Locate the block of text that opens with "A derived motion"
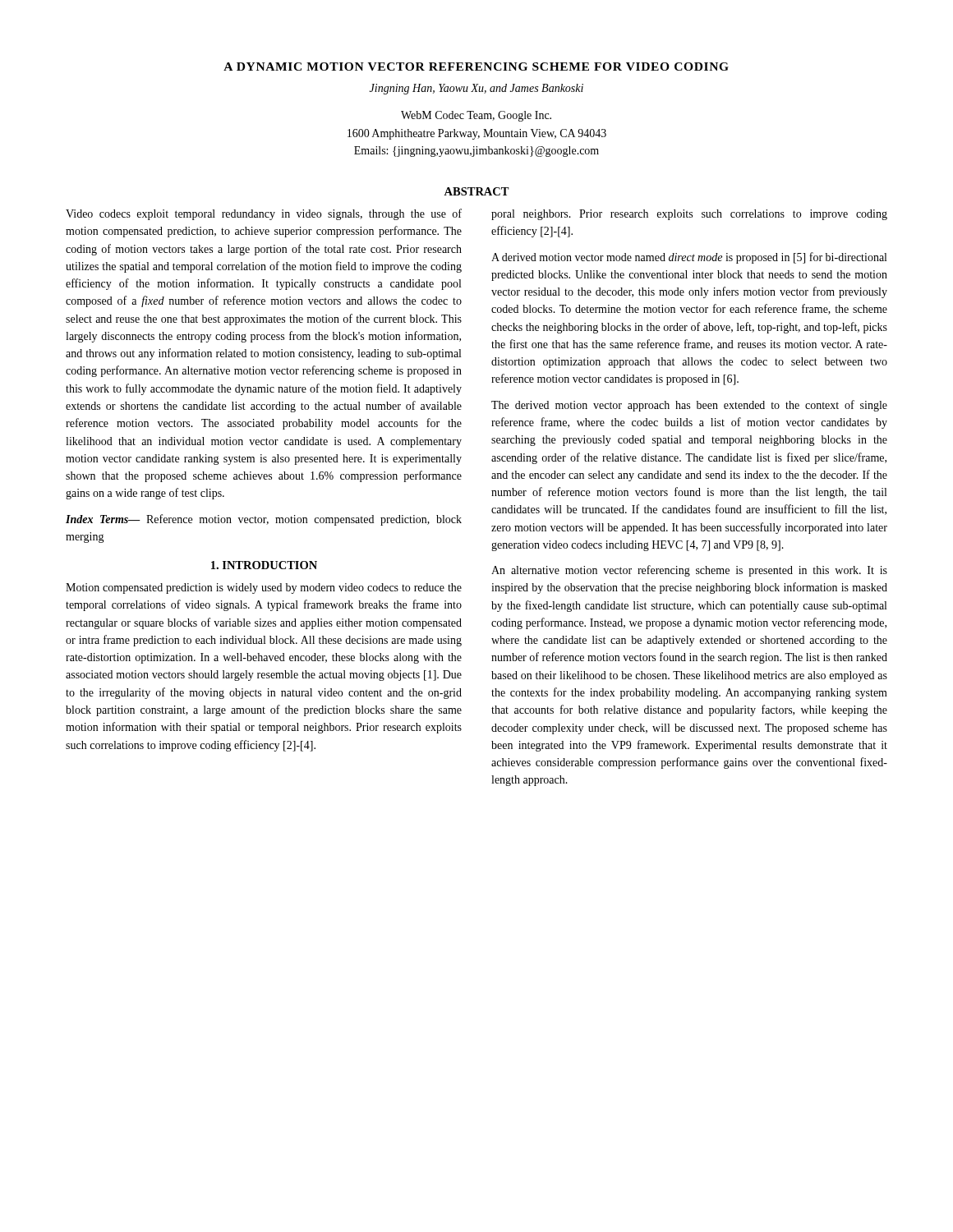Viewport: 953px width, 1232px height. [x=689, y=318]
